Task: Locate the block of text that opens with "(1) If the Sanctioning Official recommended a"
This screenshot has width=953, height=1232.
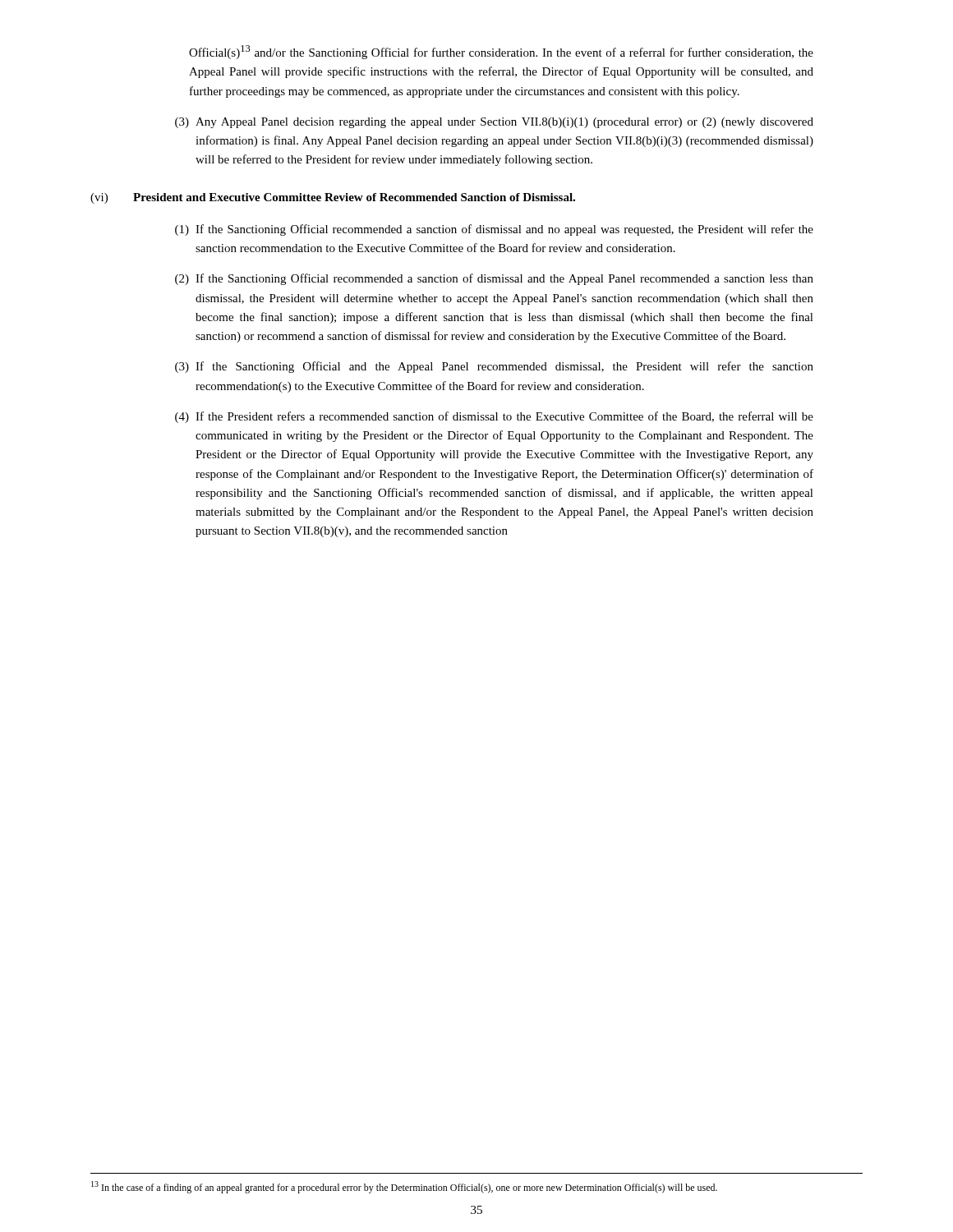Action: (x=473, y=239)
